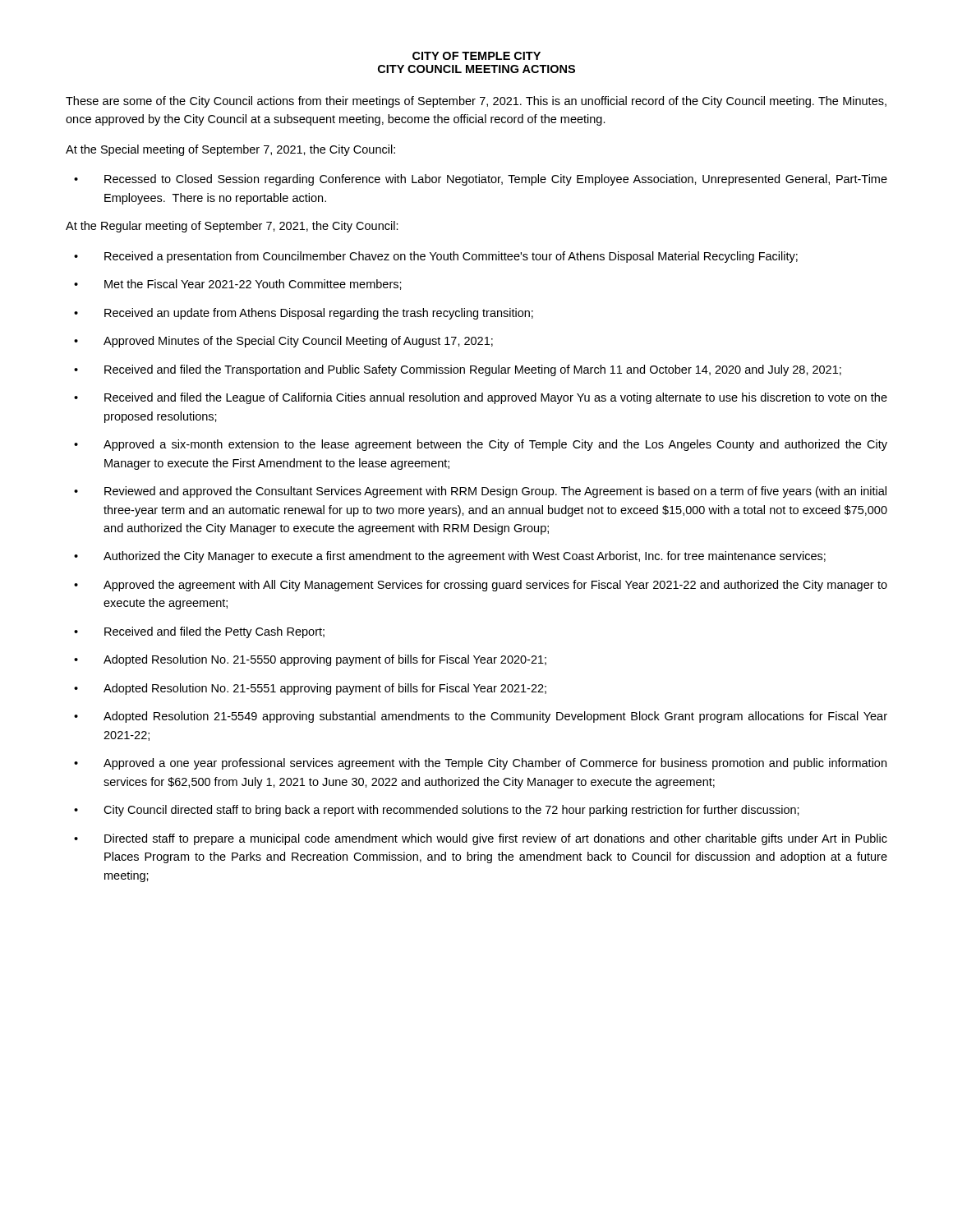Find the region starting "These are some"
Image resolution: width=953 pixels, height=1232 pixels.
[x=476, y=110]
